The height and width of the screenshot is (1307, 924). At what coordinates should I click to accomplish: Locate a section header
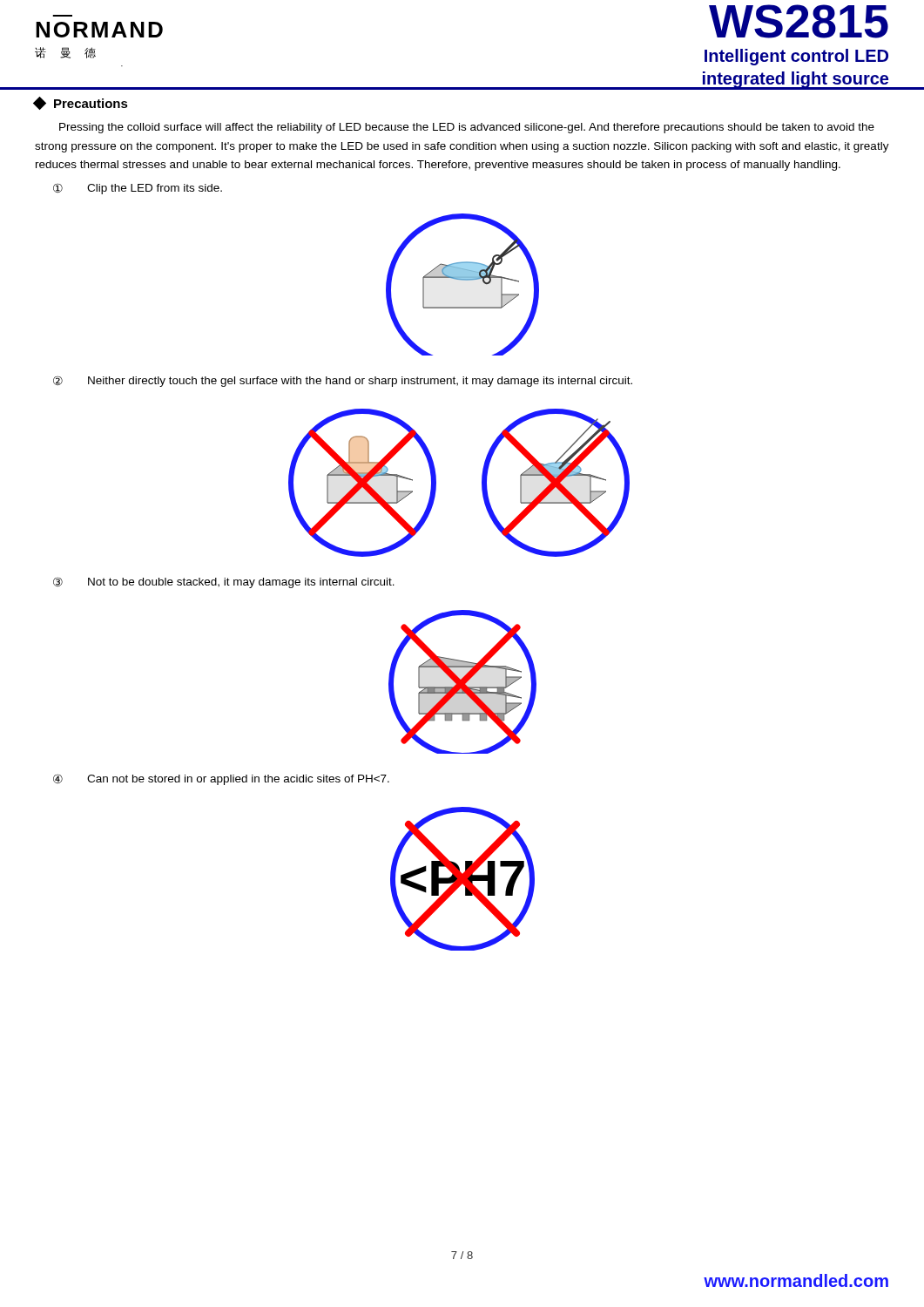81,103
